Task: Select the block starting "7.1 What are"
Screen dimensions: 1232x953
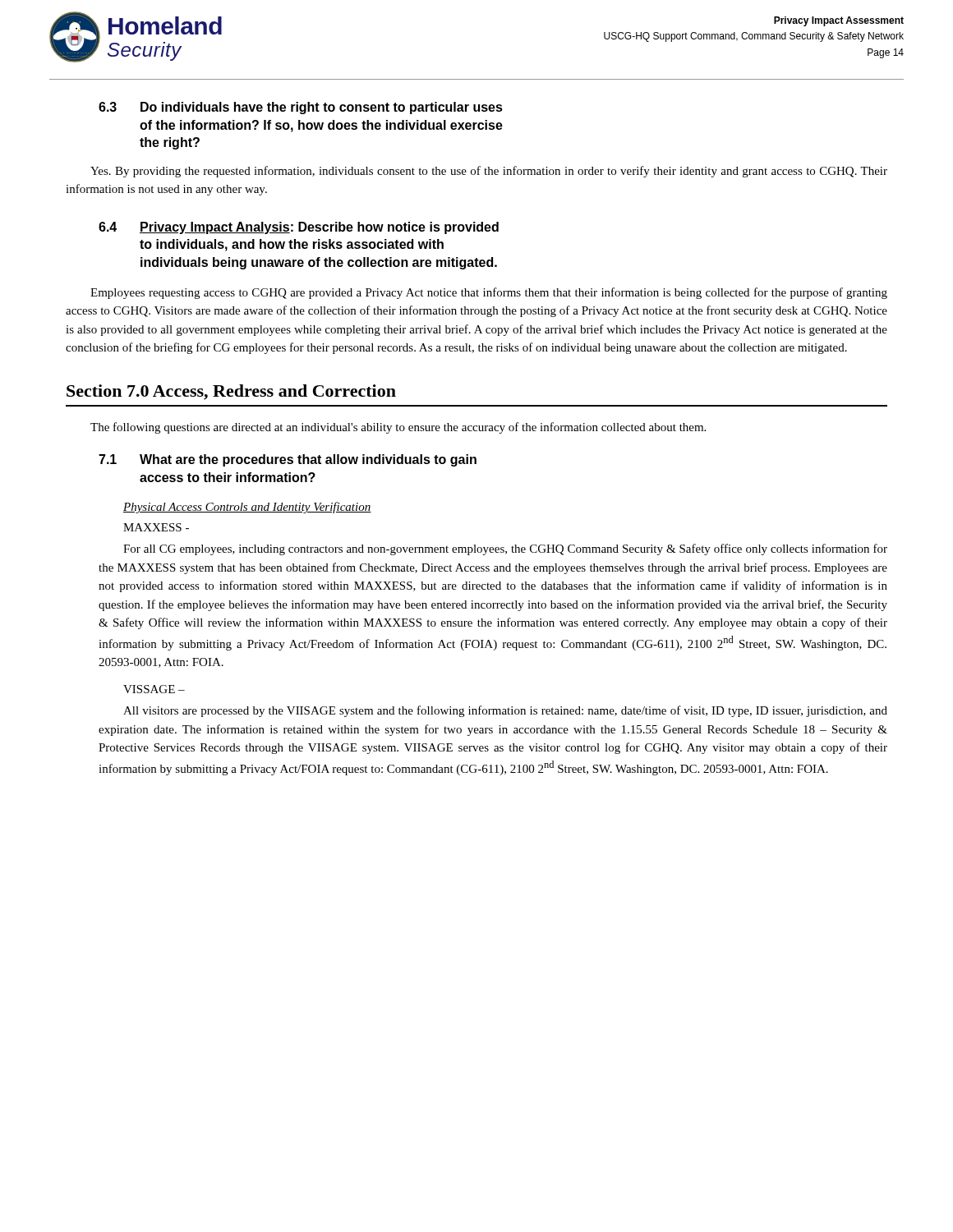Action: click(288, 469)
